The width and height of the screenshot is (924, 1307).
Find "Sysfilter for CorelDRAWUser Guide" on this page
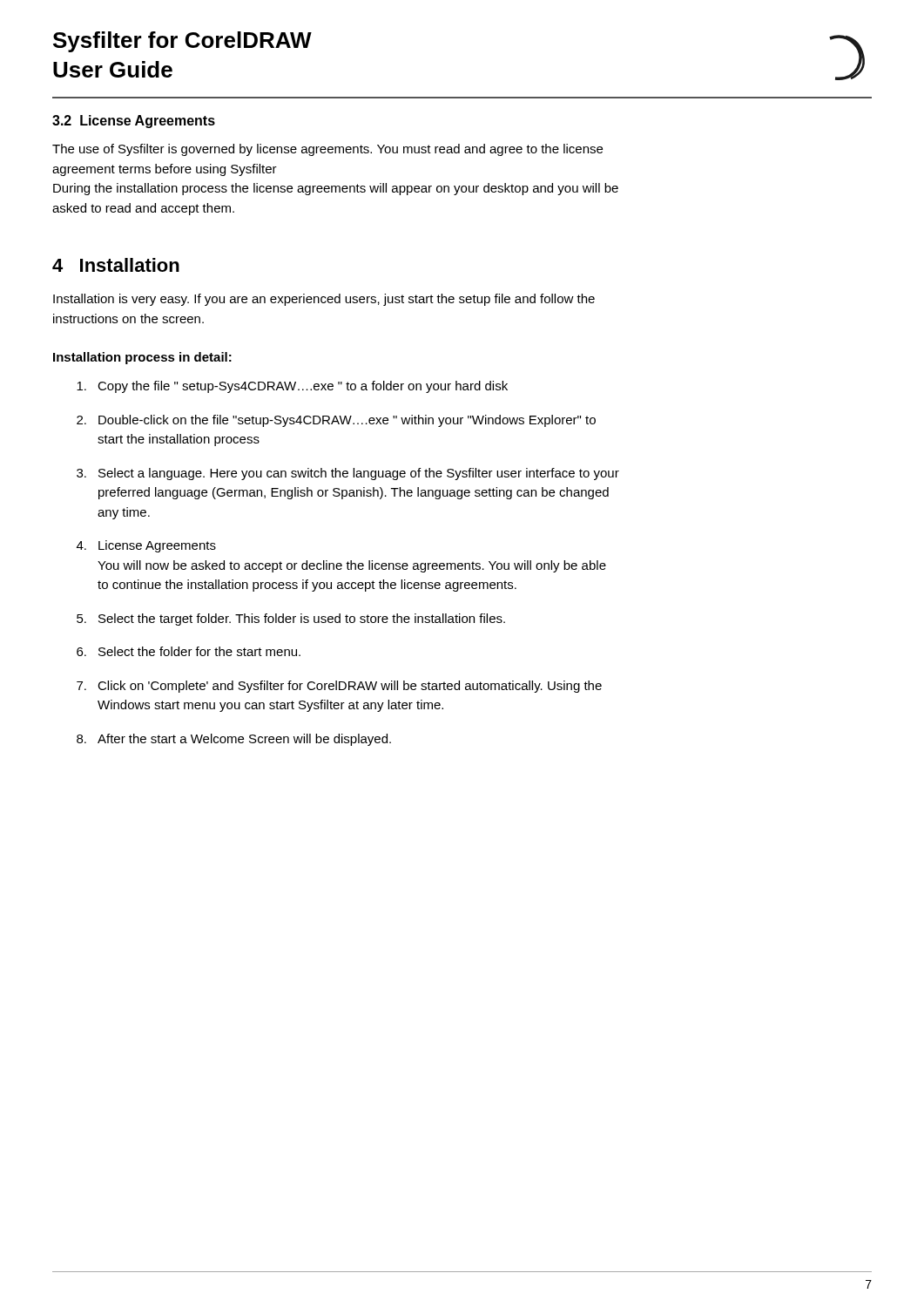(x=182, y=55)
